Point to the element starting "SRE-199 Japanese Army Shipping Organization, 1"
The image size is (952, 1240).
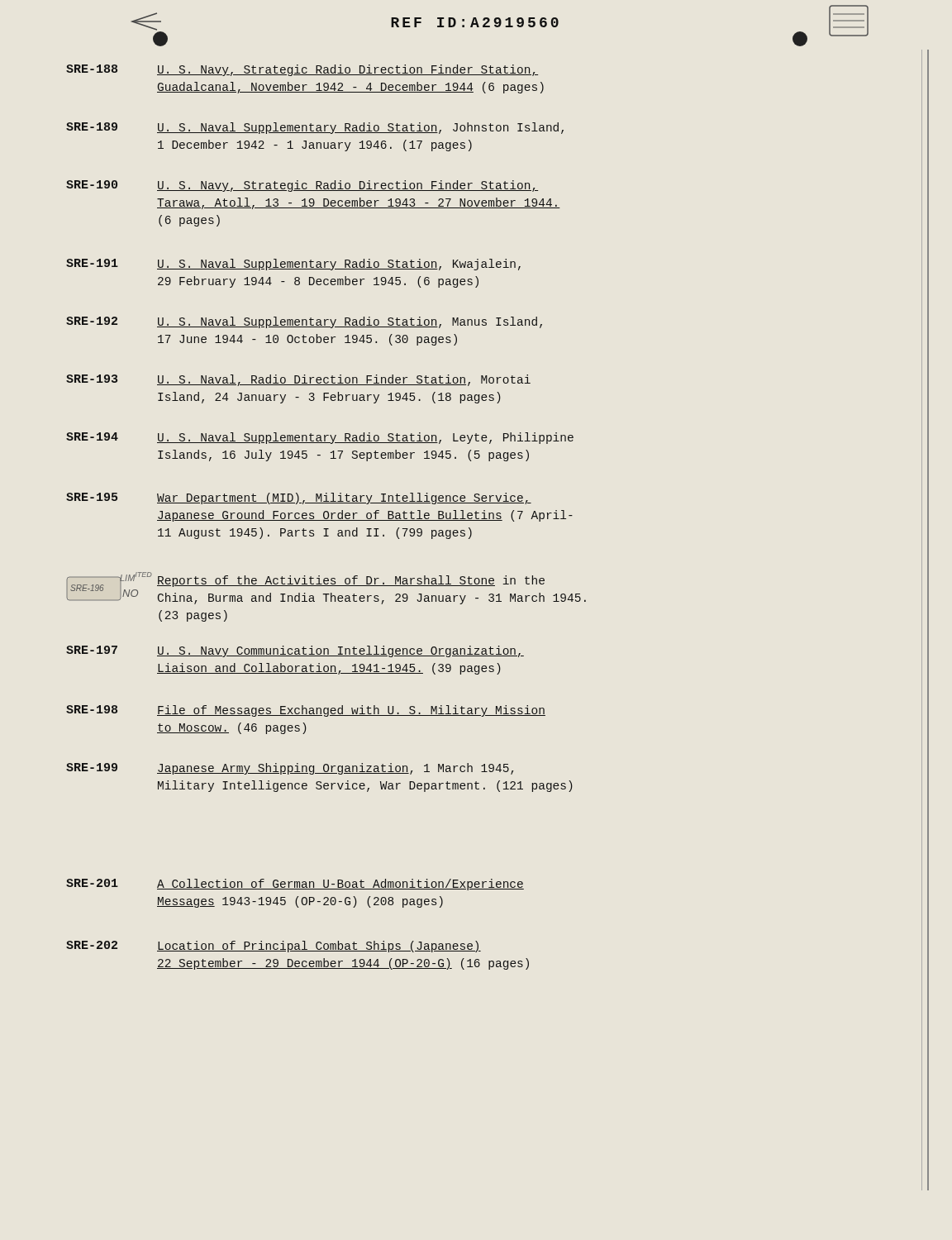(x=484, y=778)
